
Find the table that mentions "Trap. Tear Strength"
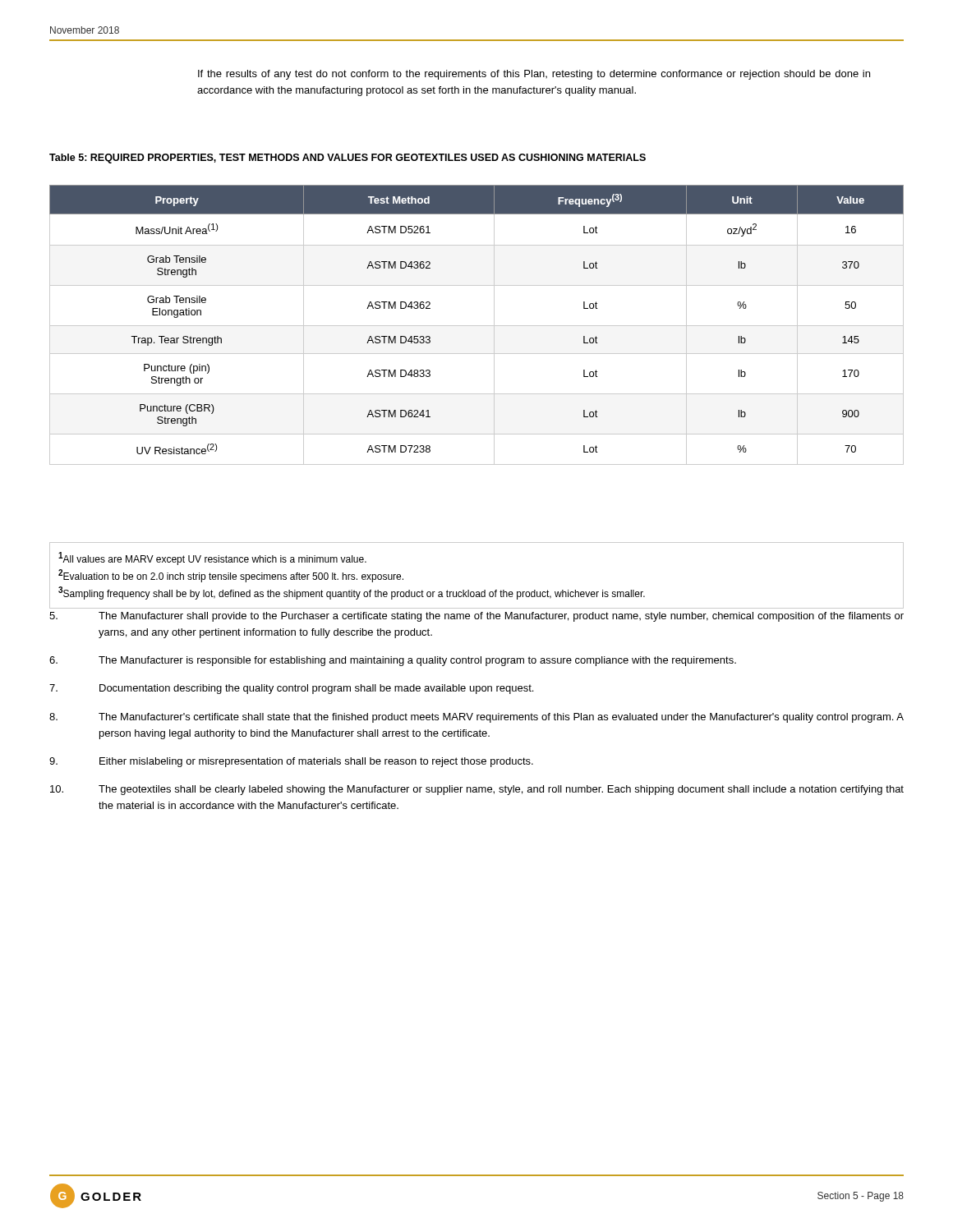click(x=476, y=325)
